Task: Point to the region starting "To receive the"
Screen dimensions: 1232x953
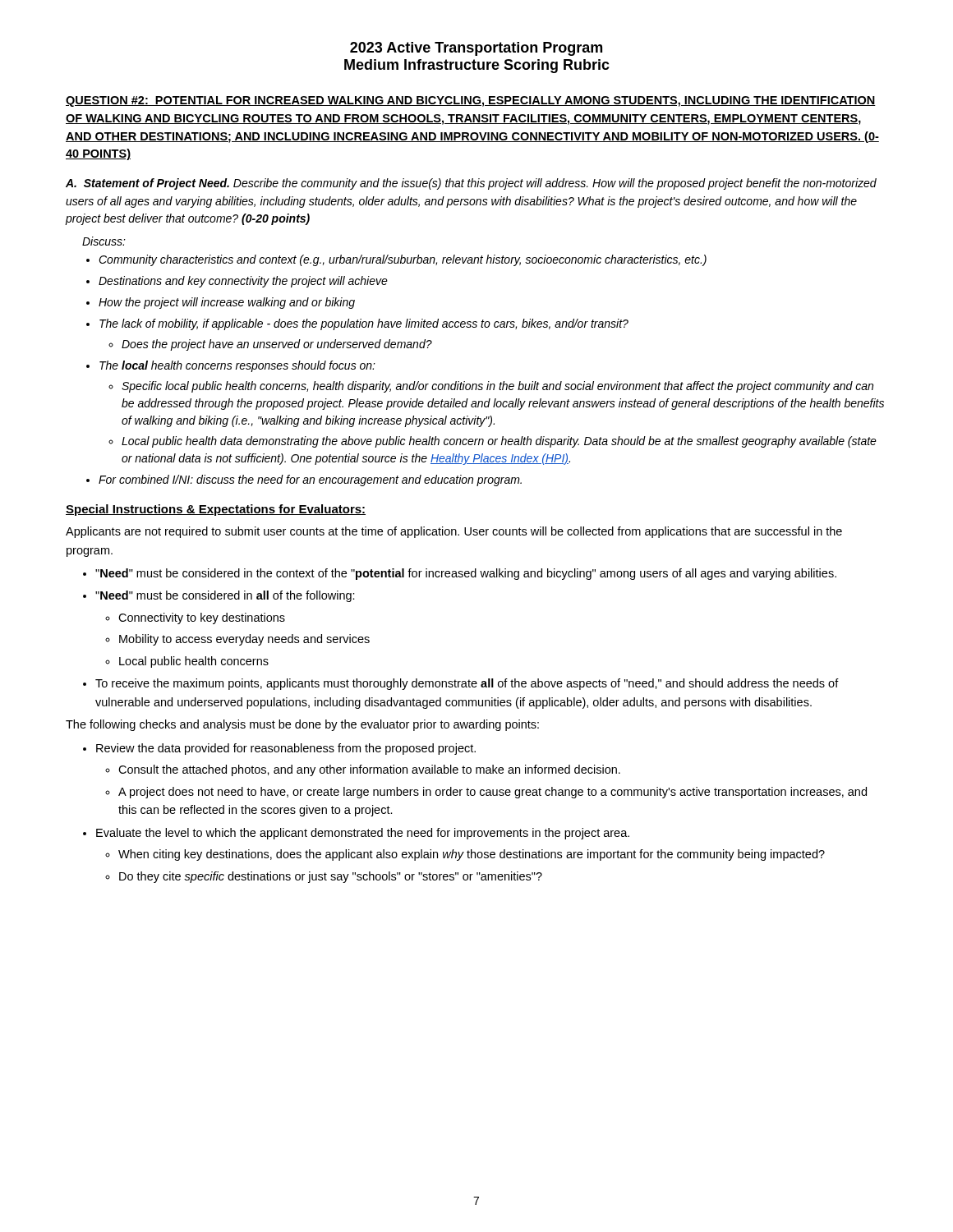Action: tap(467, 693)
